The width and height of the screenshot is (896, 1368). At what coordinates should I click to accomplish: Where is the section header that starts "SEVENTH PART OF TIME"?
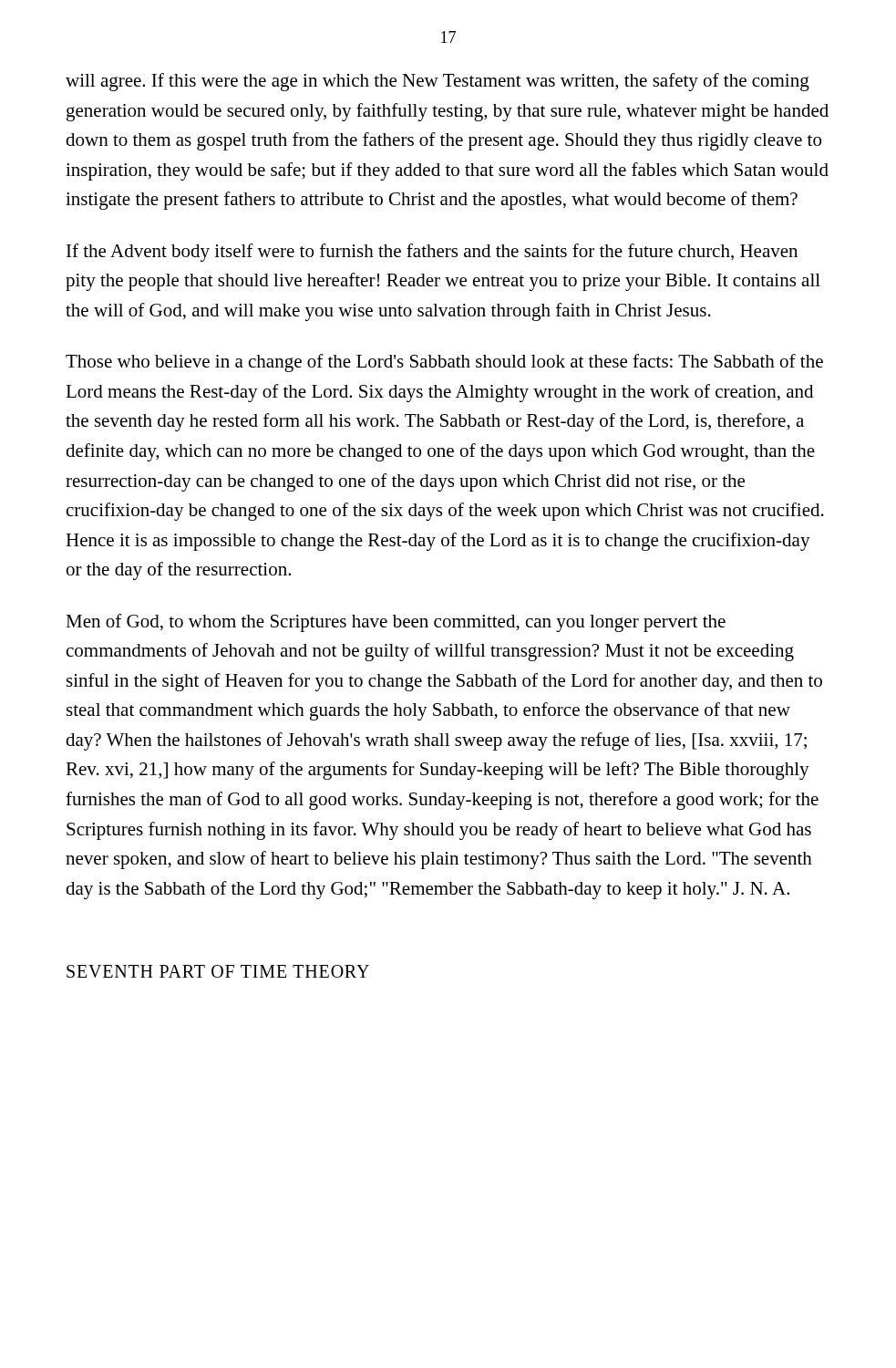pyautogui.click(x=218, y=971)
